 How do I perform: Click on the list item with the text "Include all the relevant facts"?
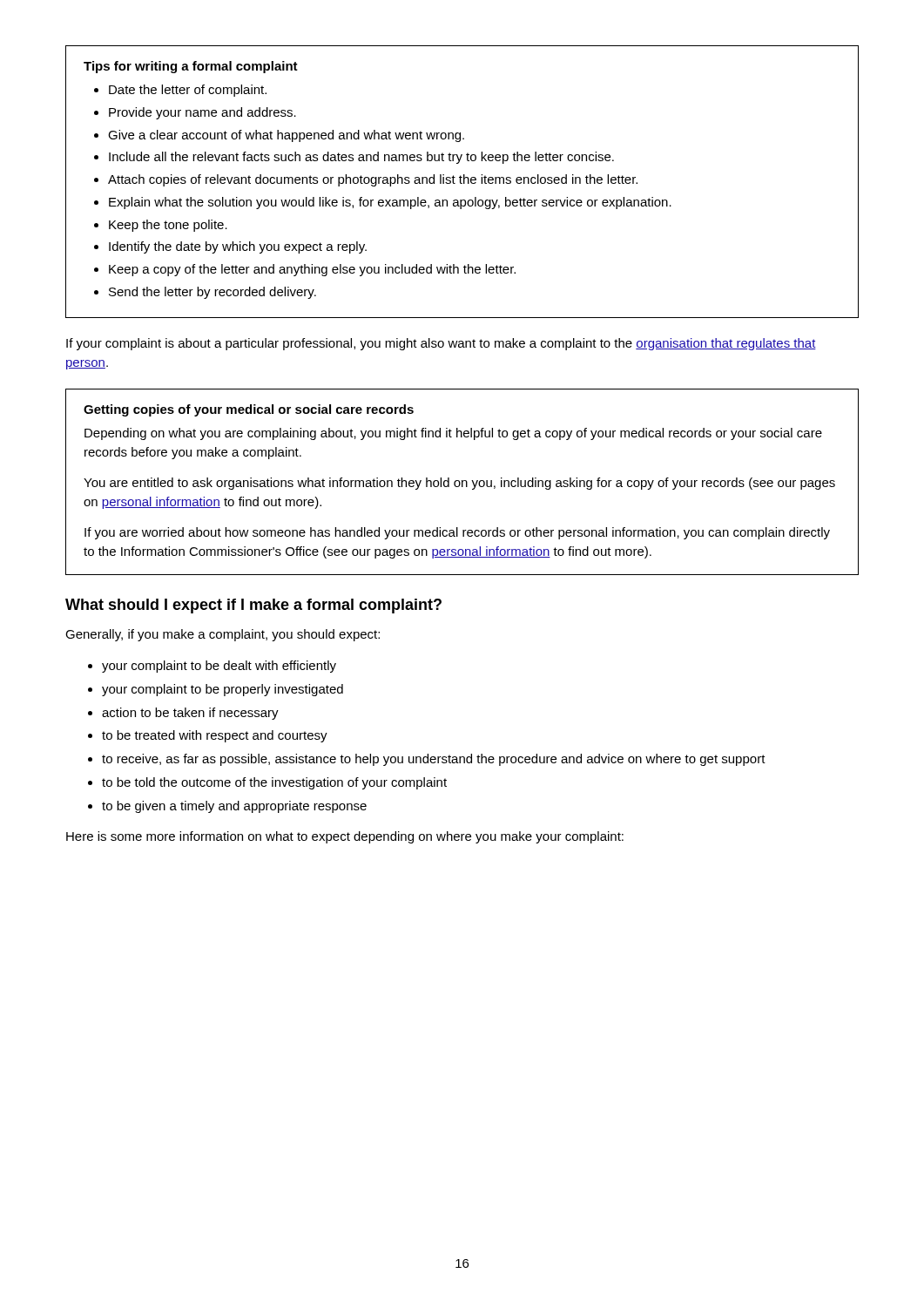361,157
